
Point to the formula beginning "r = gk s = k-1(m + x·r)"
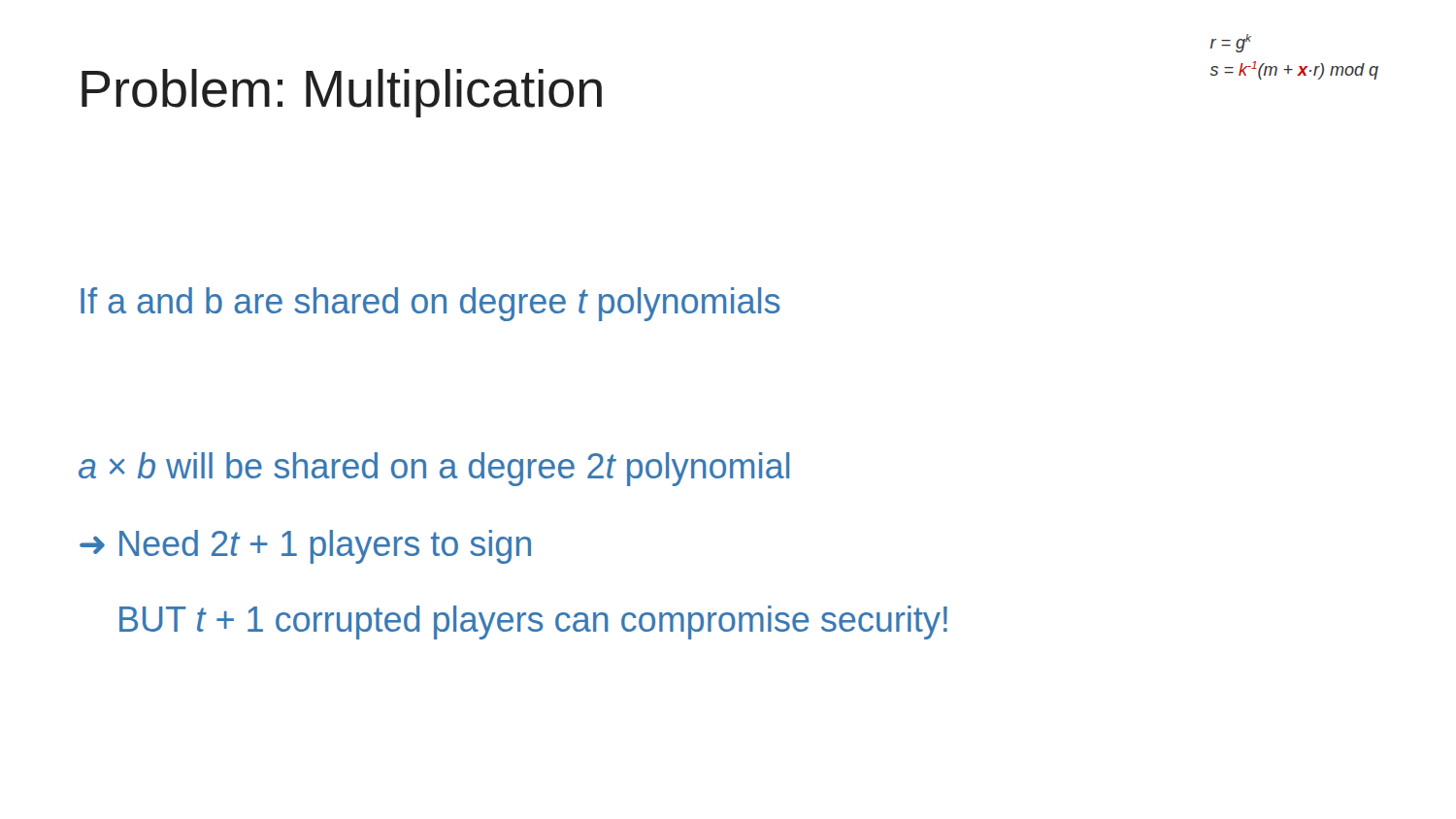pyautogui.click(x=1294, y=55)
